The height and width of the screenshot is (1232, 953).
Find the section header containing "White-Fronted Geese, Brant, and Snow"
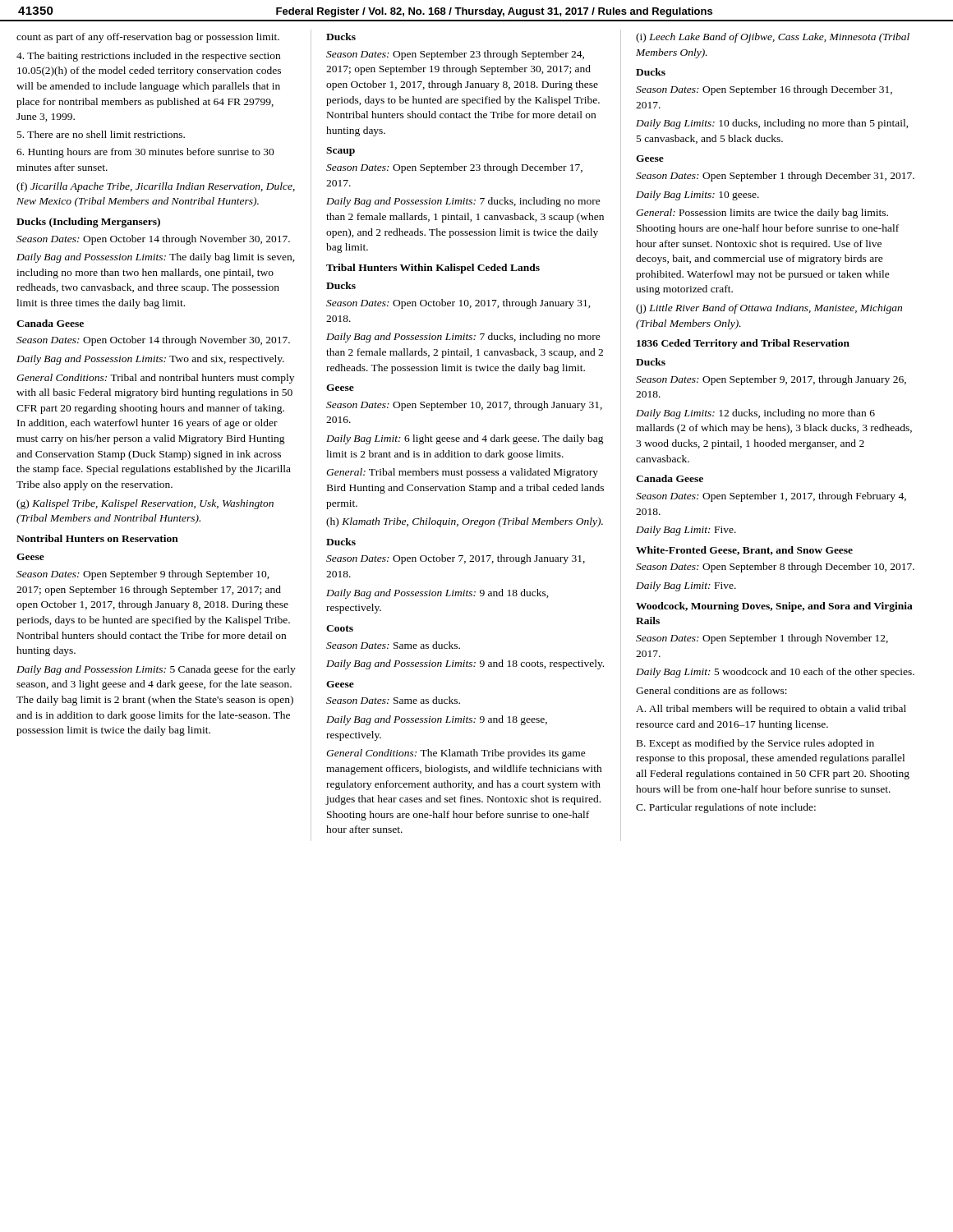(776, 550)
